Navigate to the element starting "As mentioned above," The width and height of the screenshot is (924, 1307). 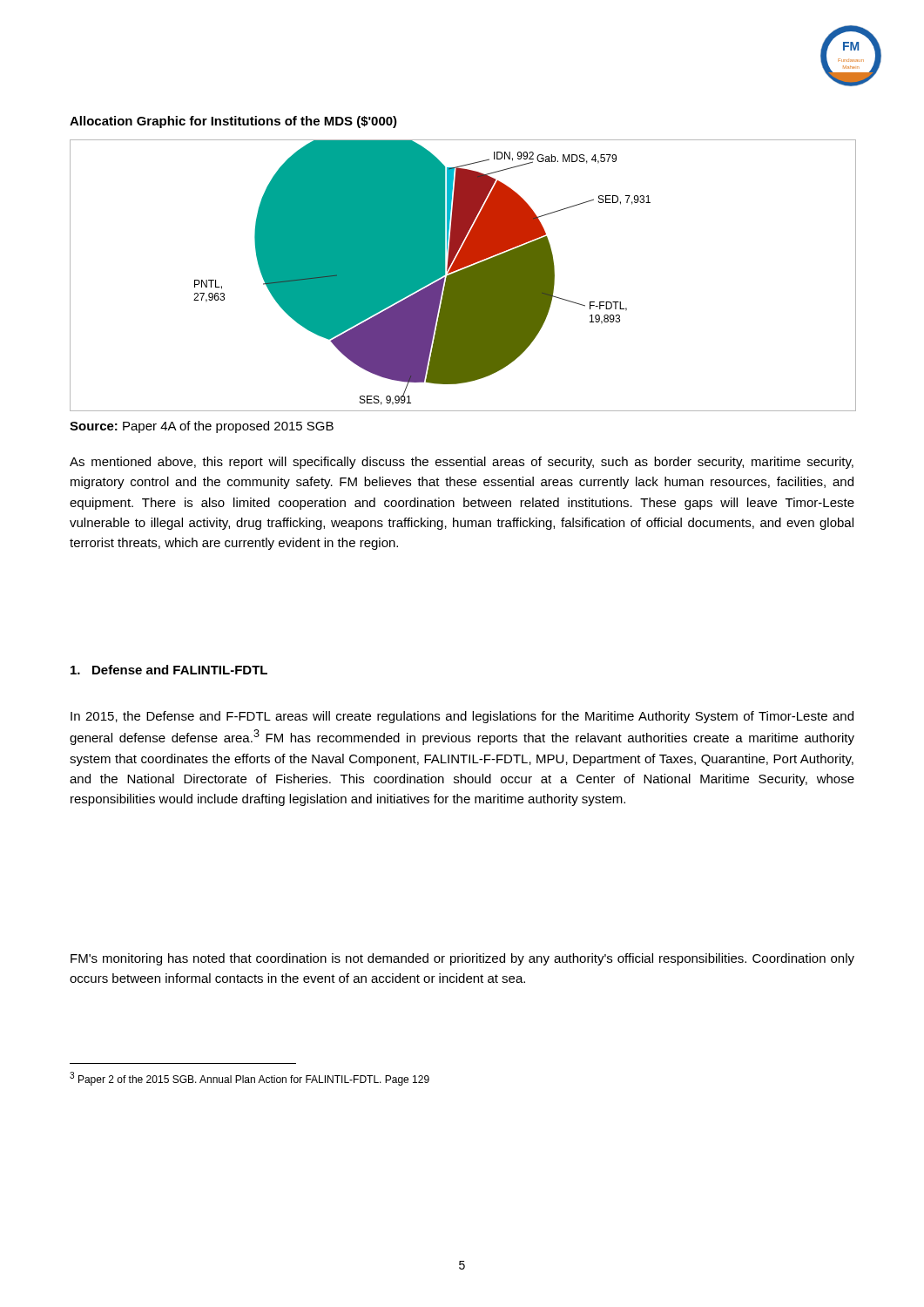(462, 502)
